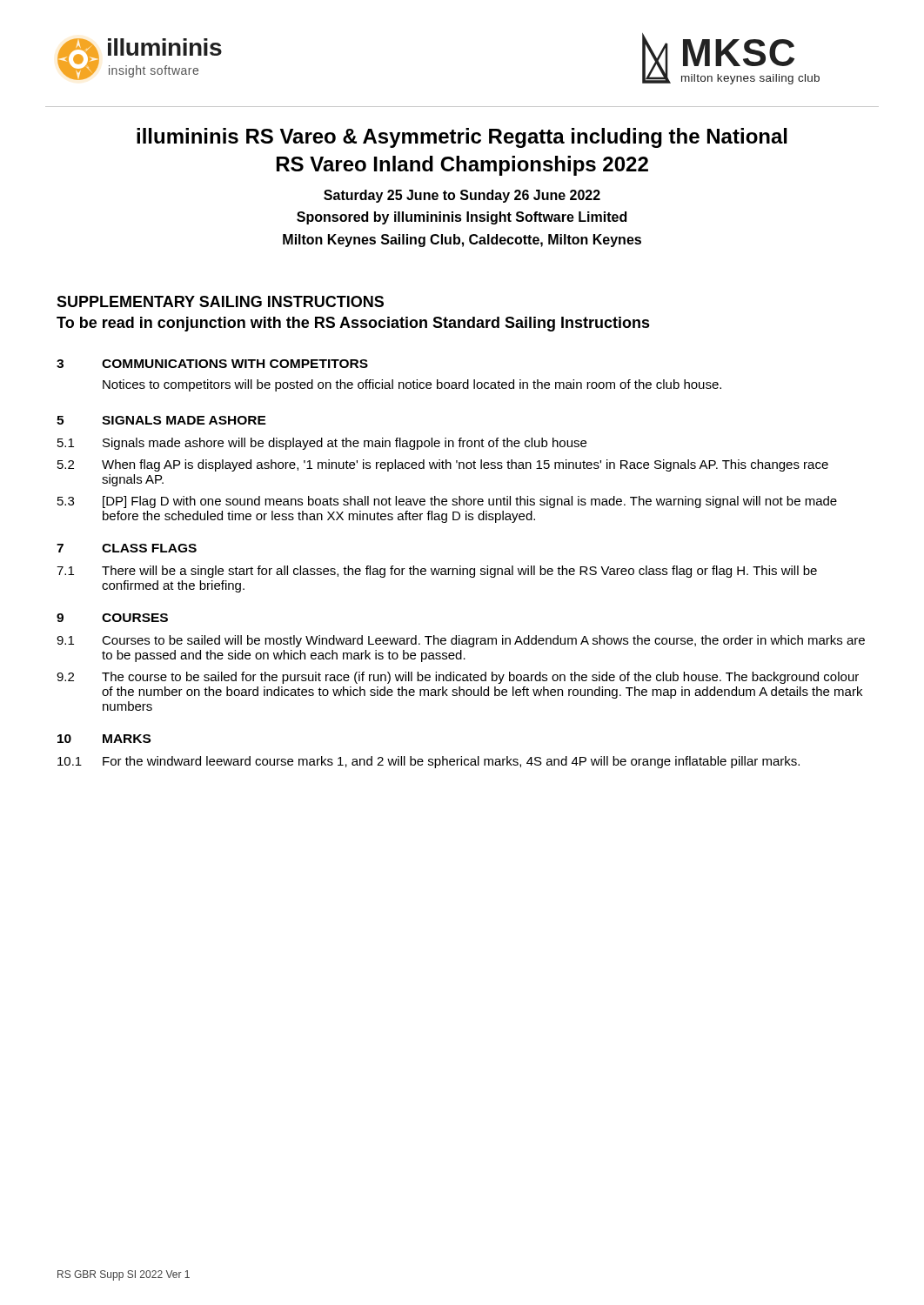Click on the text block containing "Saturday 25 June to Sunday"

462,217
